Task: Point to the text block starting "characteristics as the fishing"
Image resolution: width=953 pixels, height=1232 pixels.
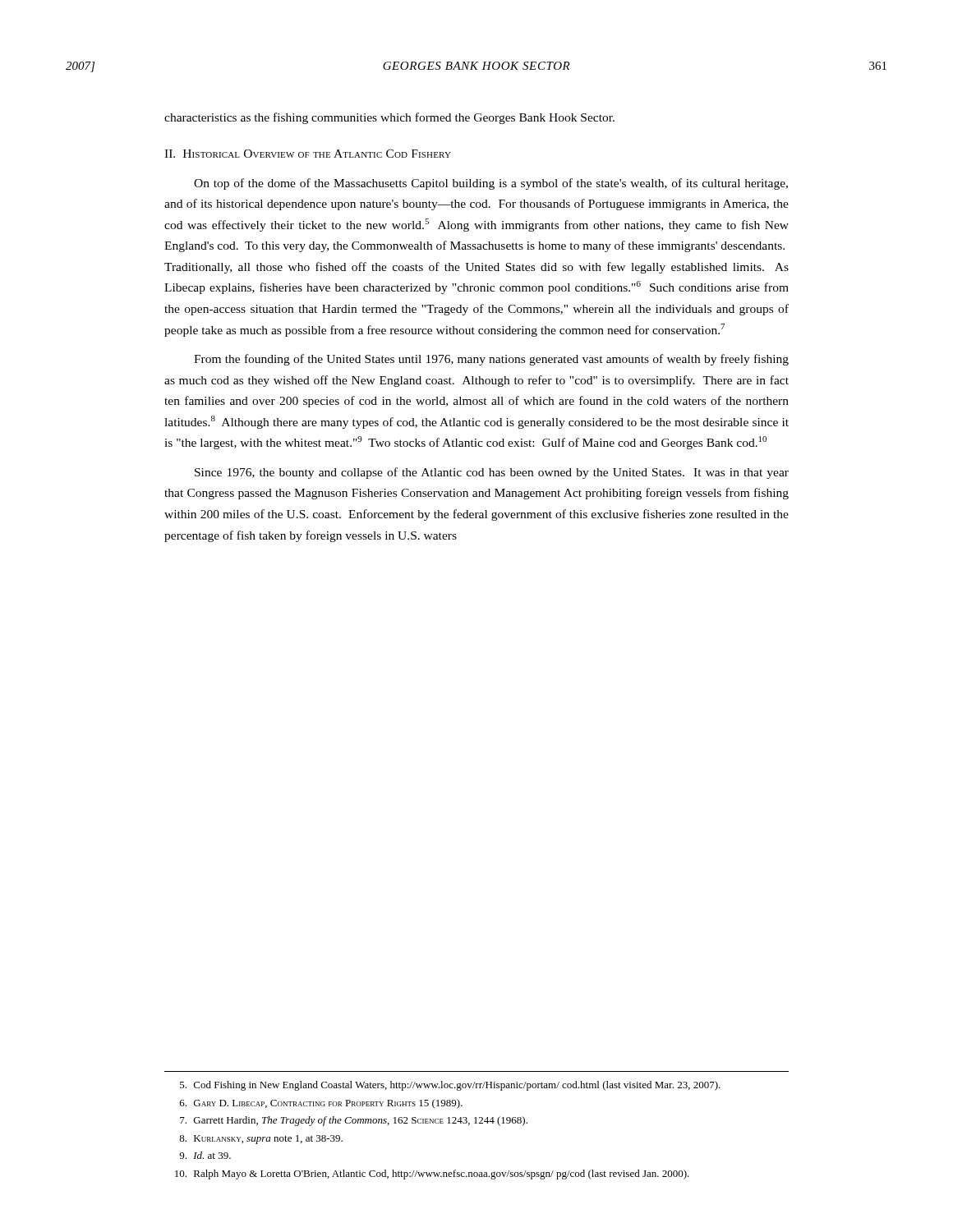Action: [x=390, y=117]
